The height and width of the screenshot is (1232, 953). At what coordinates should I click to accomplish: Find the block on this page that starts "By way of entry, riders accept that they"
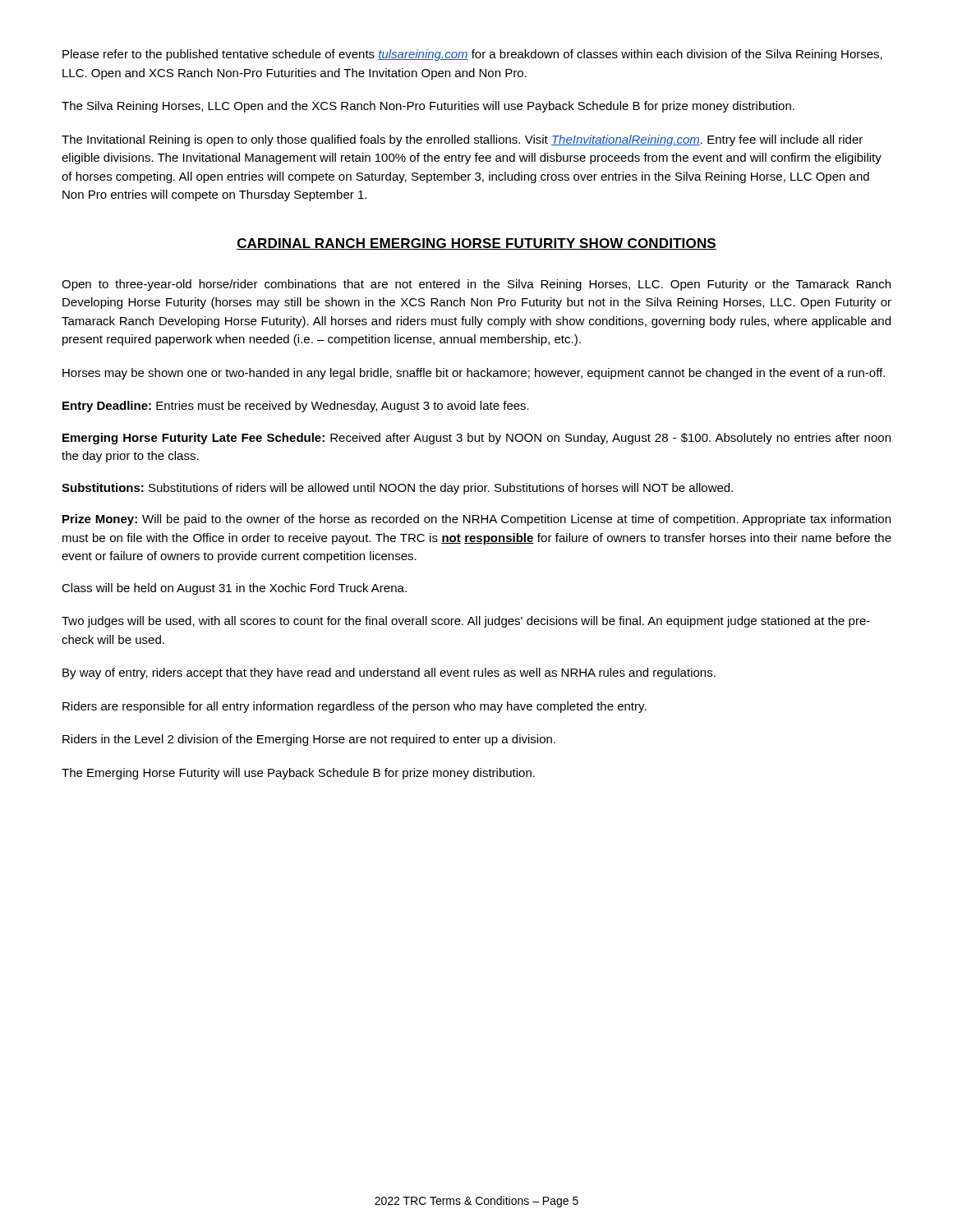click(x=389, y=672)
